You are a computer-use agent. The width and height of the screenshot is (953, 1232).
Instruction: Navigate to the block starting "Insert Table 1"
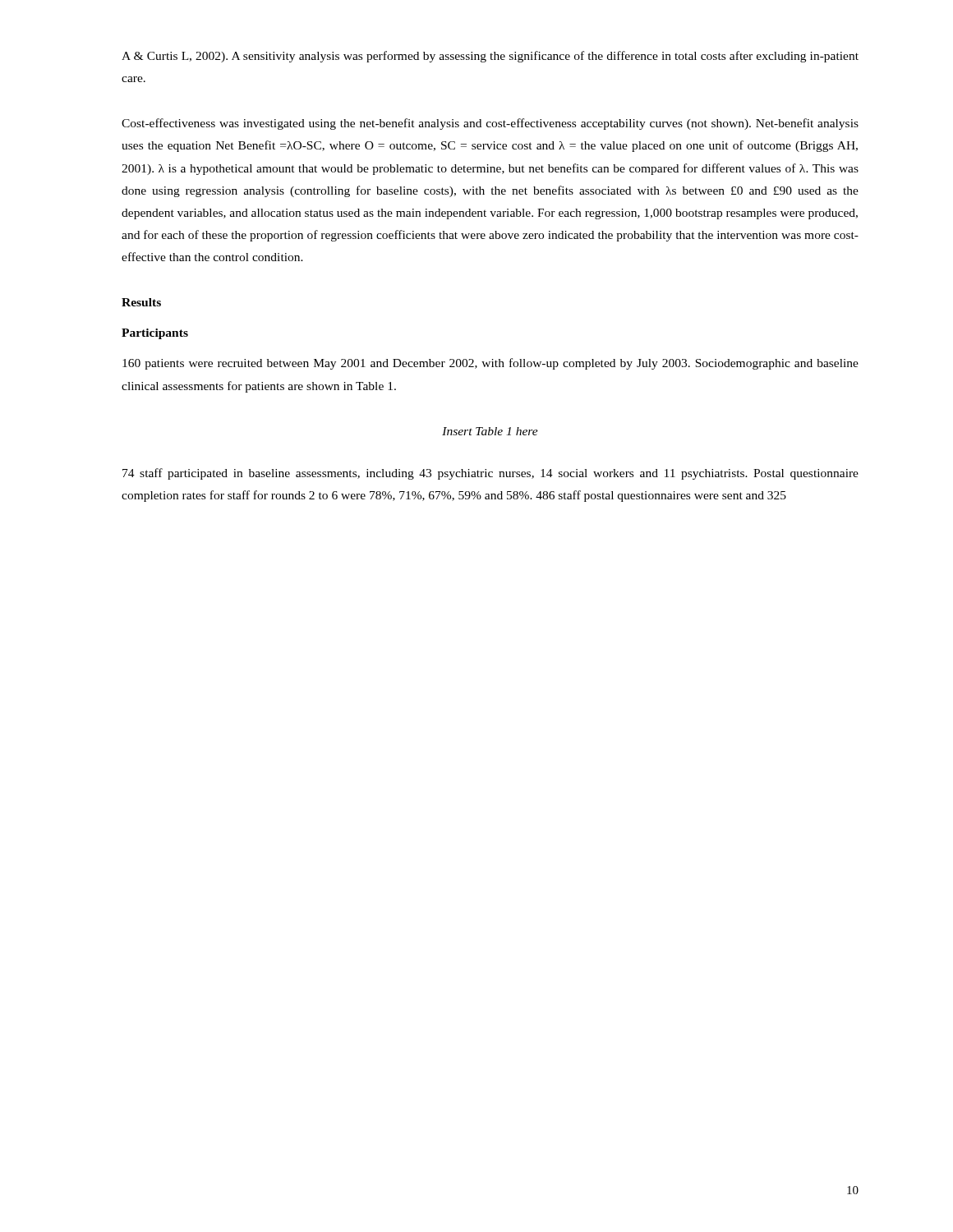(490, 431)
